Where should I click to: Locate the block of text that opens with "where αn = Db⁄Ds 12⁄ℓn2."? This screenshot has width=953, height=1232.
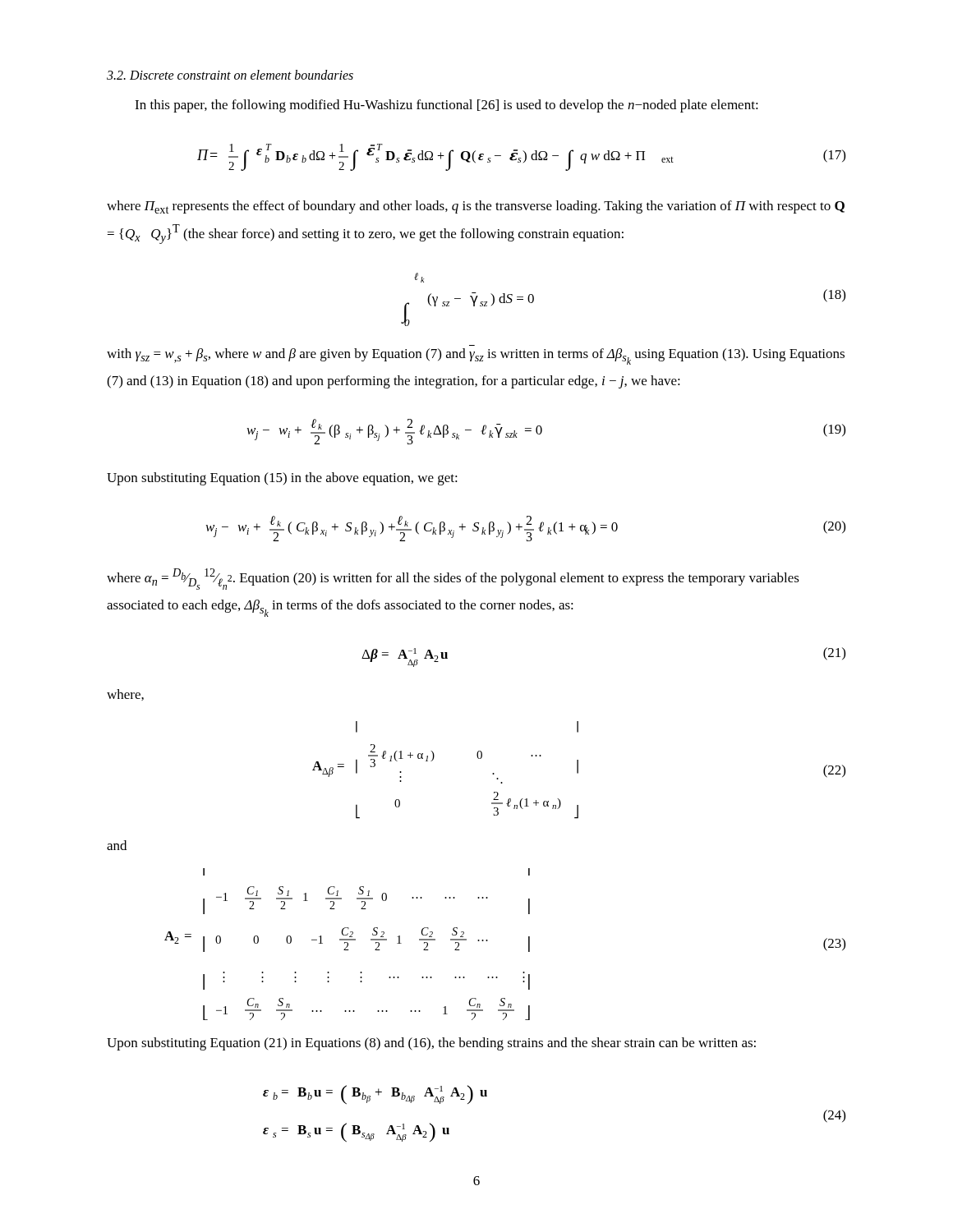[x=453, y=593]
